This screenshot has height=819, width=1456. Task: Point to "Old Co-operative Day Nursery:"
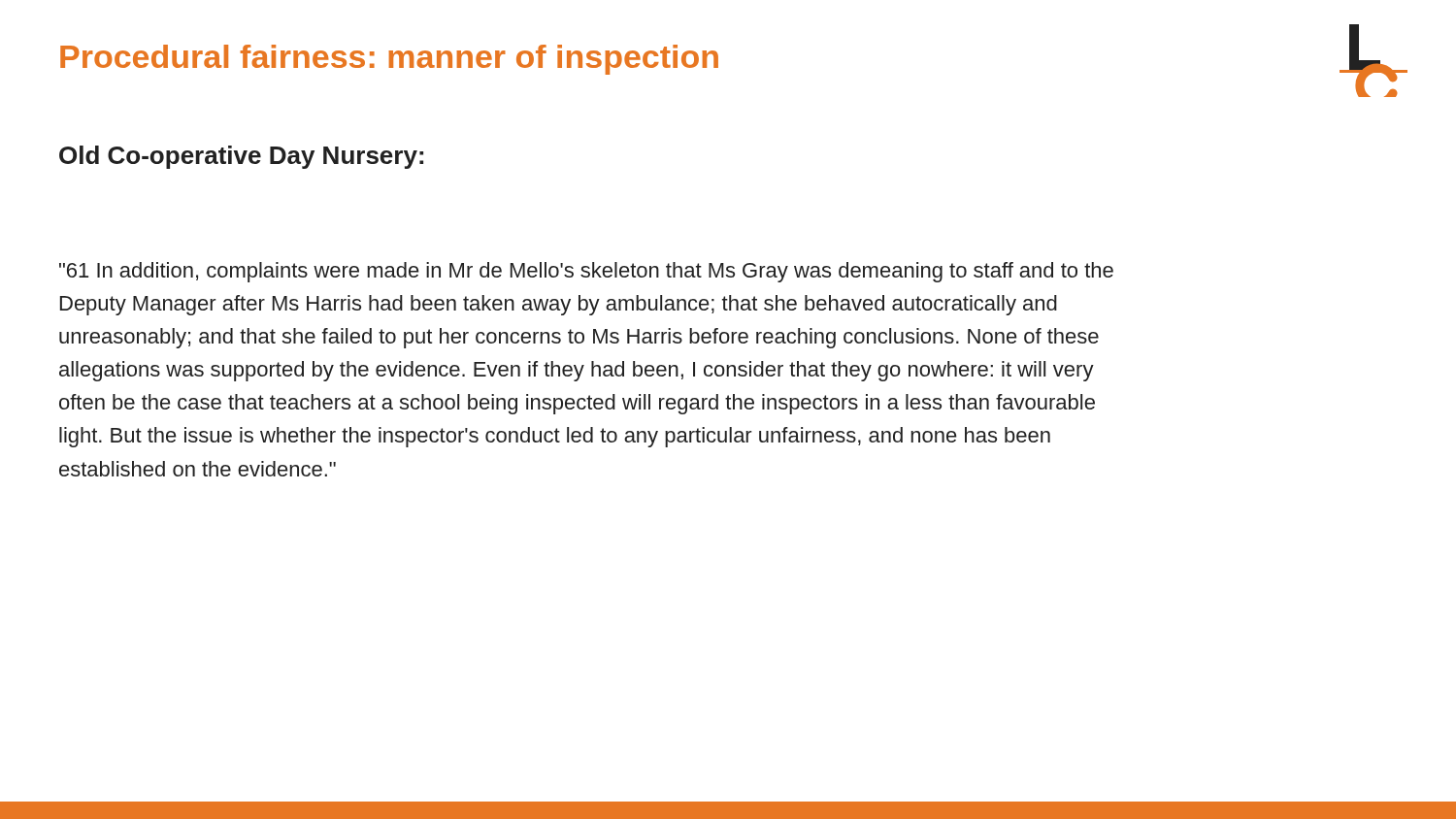(x=242, y=155)
